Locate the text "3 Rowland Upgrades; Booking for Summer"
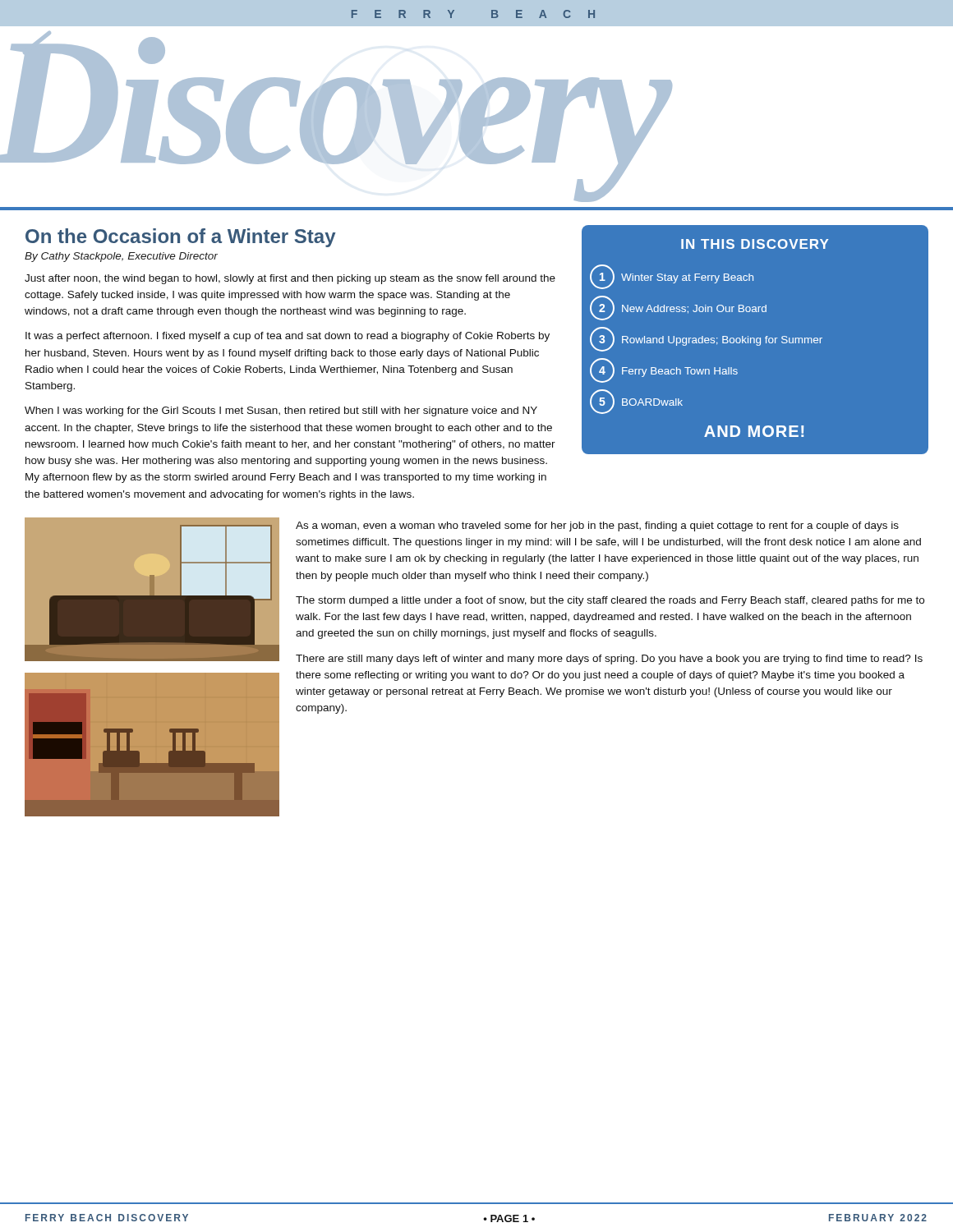 point(706,340)
